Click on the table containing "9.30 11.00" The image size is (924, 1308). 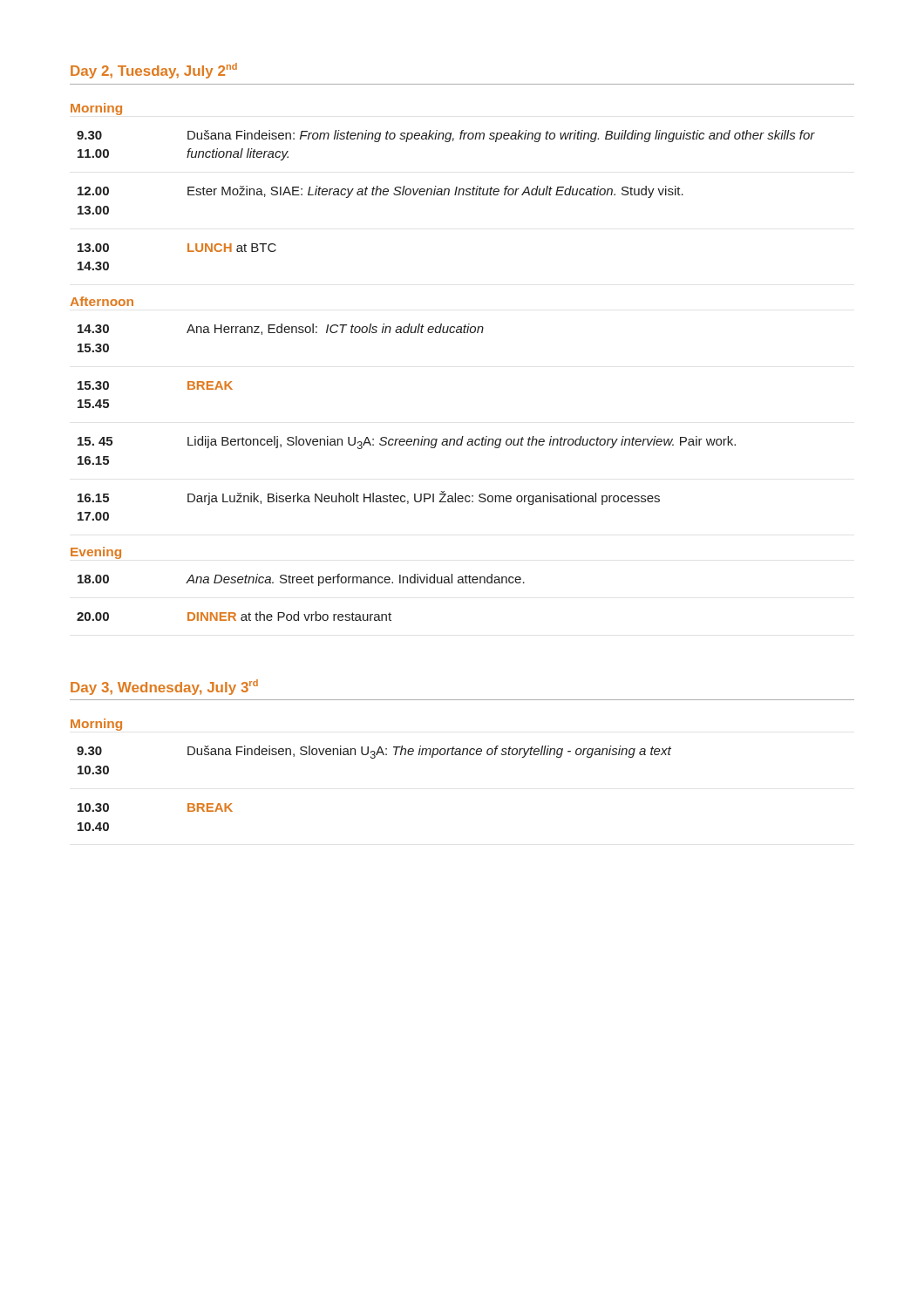[462, 200]
